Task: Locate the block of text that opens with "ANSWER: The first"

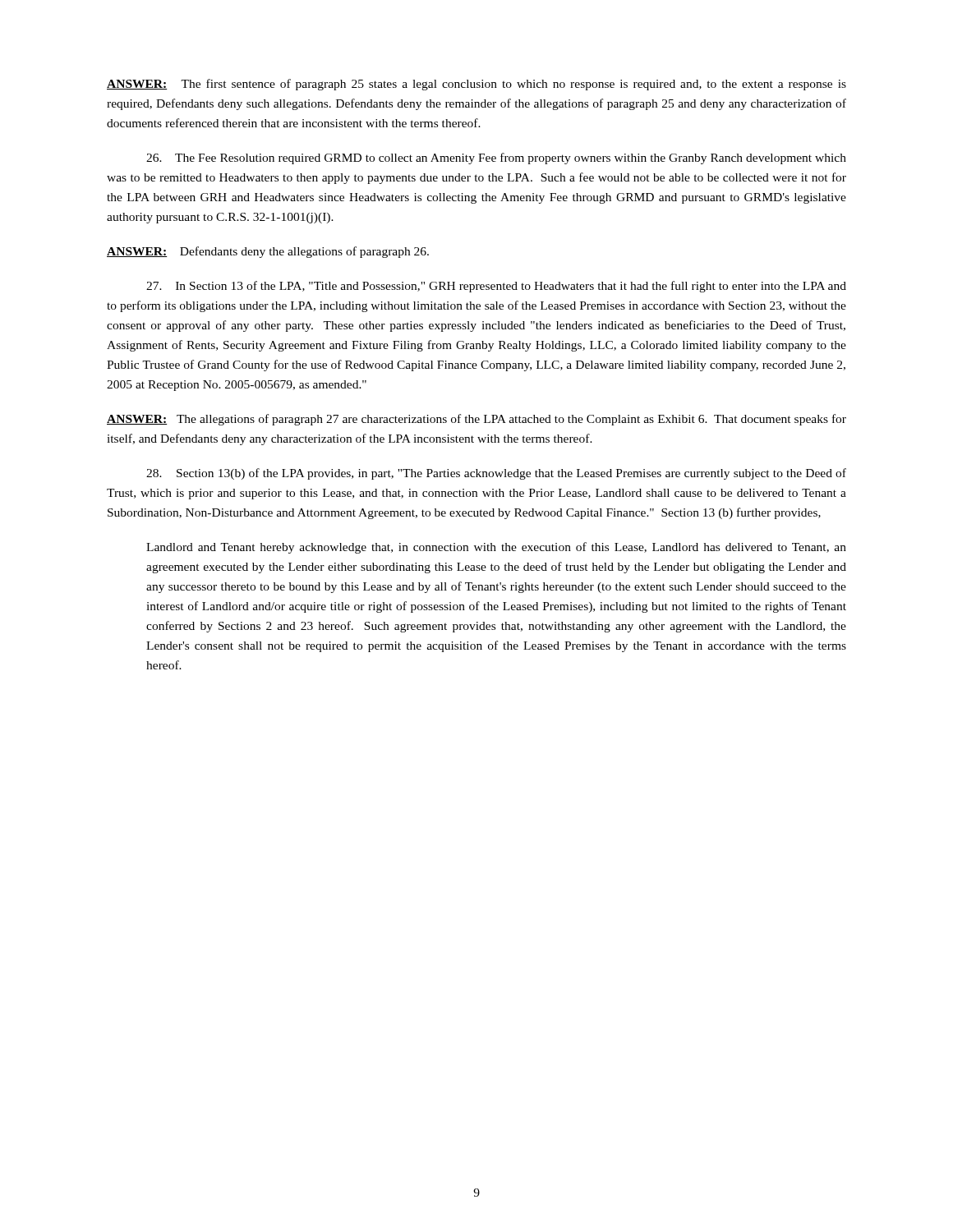Action: (476, 103)
